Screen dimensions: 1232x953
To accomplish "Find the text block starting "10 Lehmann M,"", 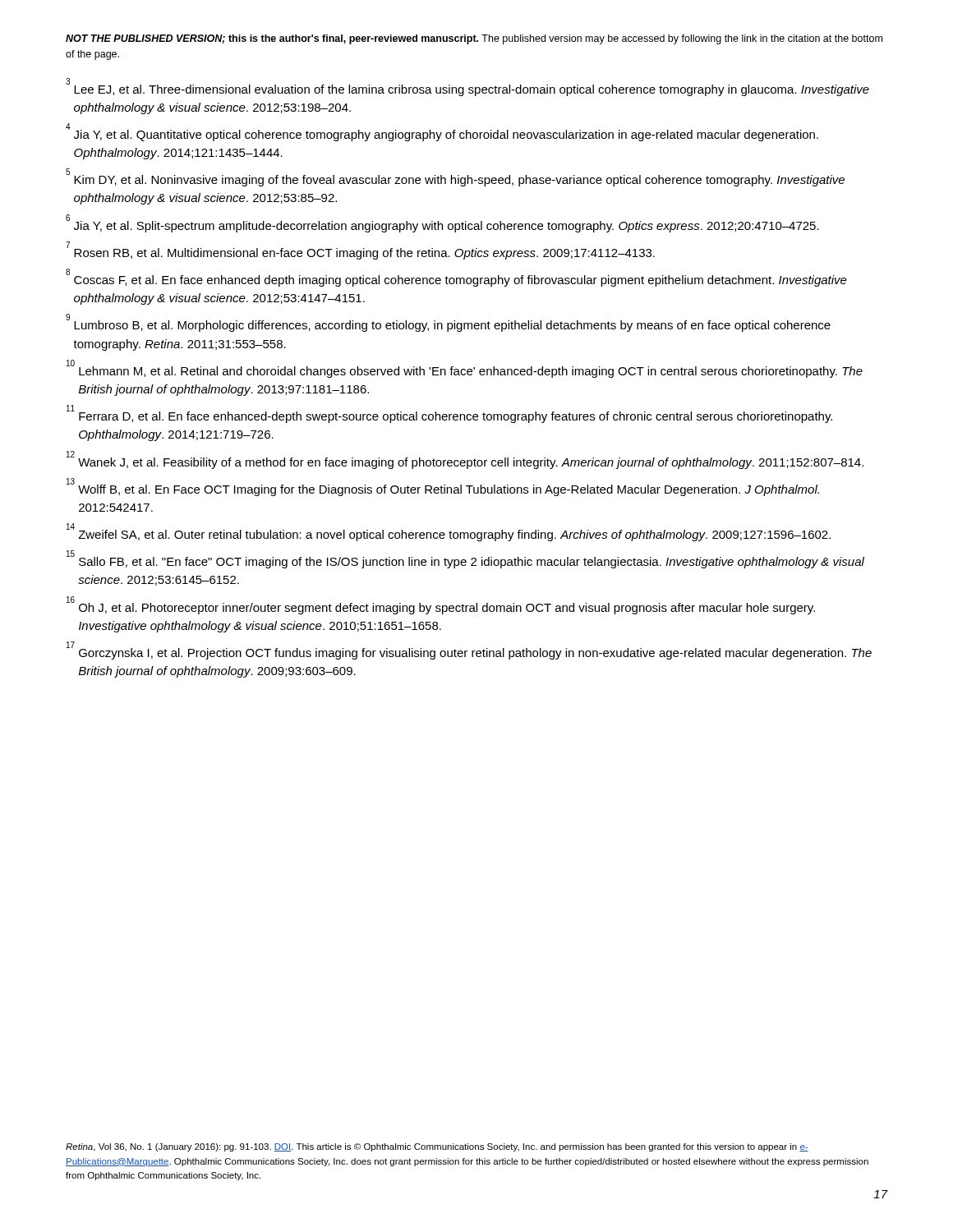I will pyautogui.click(x=476, y=380).
